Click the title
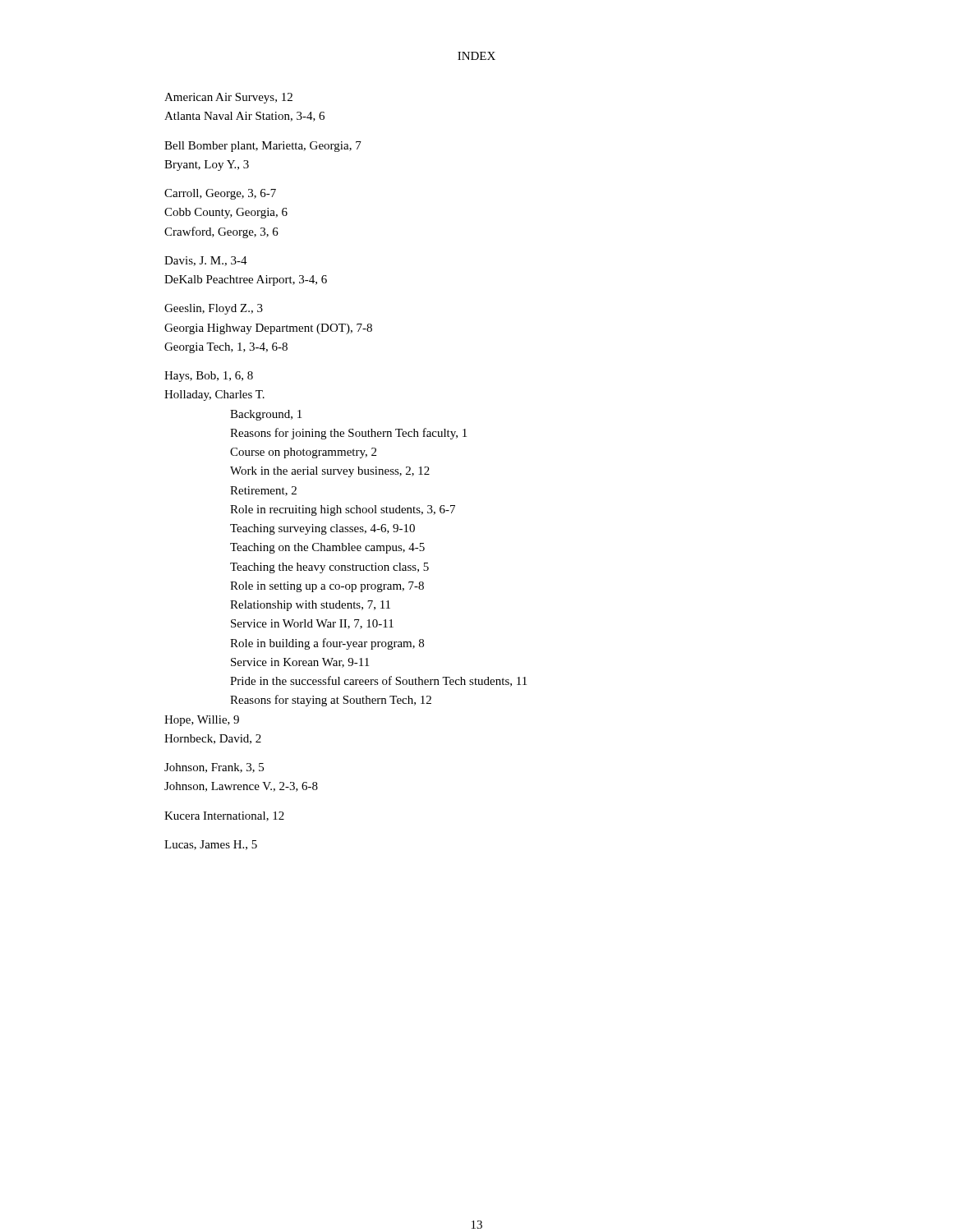 point(476,56)
